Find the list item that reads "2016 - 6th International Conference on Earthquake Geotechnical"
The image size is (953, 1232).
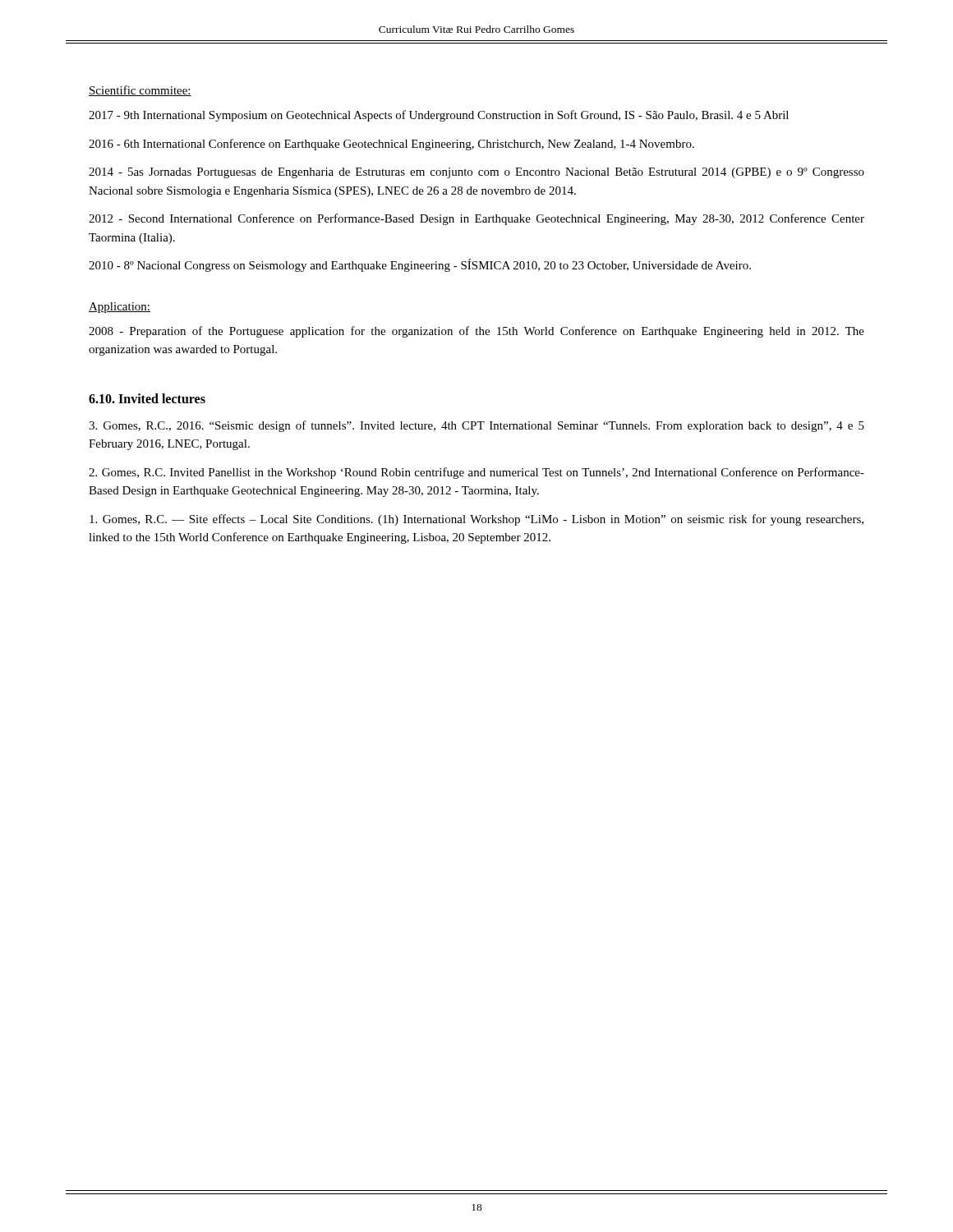pyautogui.click(x=392, y=143)
